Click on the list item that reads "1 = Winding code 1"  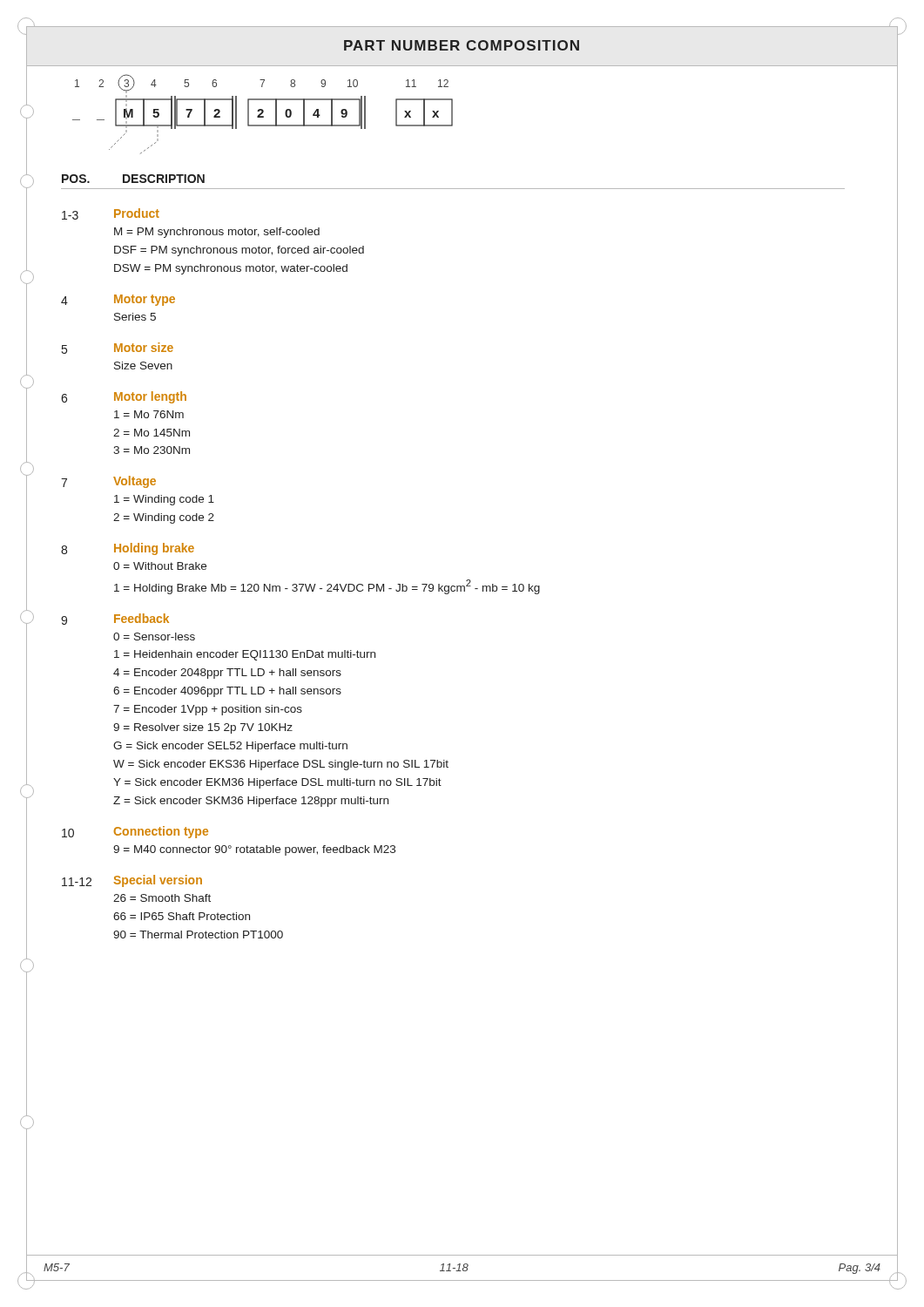164,499
